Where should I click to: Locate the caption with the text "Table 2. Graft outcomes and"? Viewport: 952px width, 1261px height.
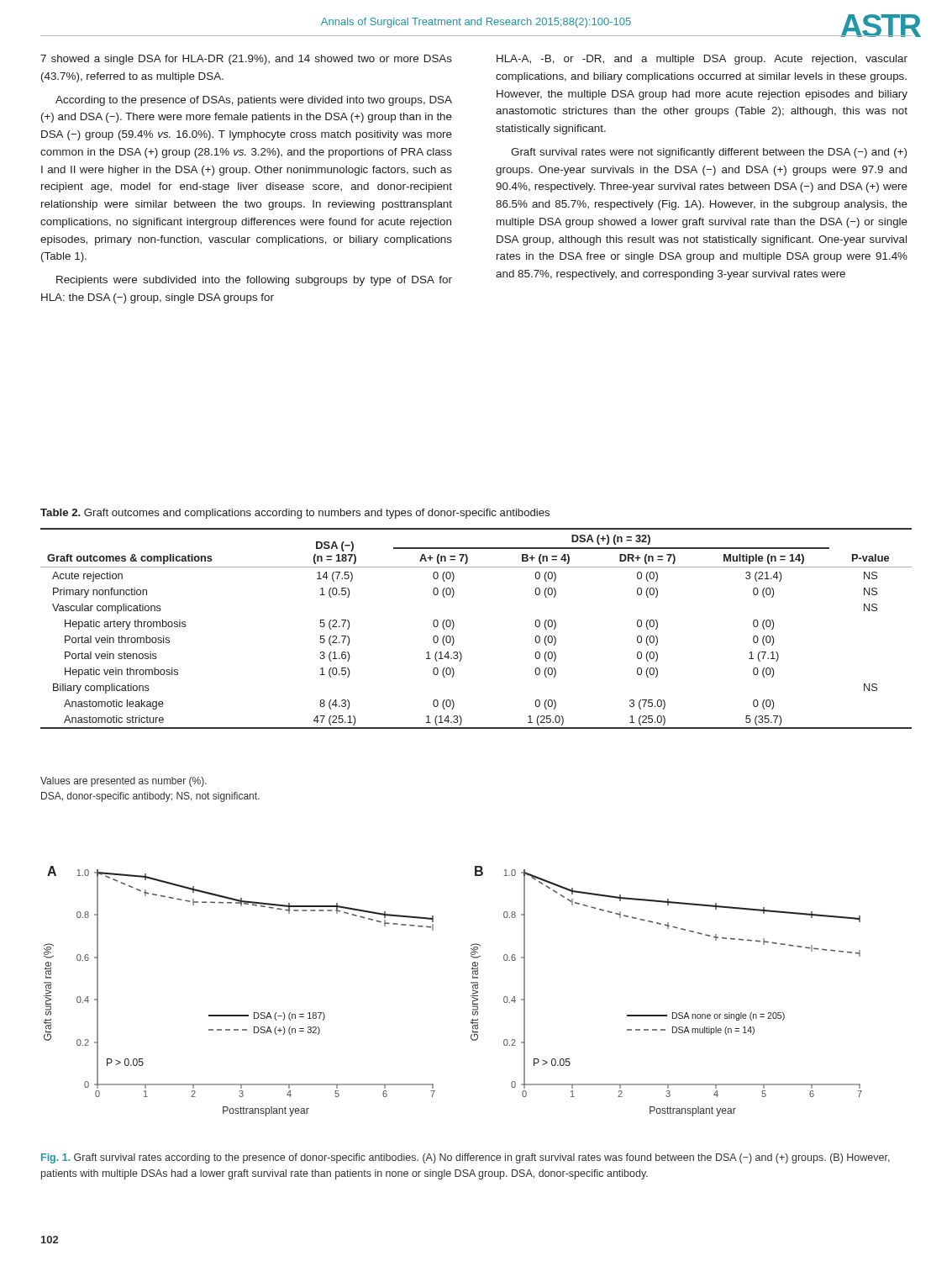(295, 512)
